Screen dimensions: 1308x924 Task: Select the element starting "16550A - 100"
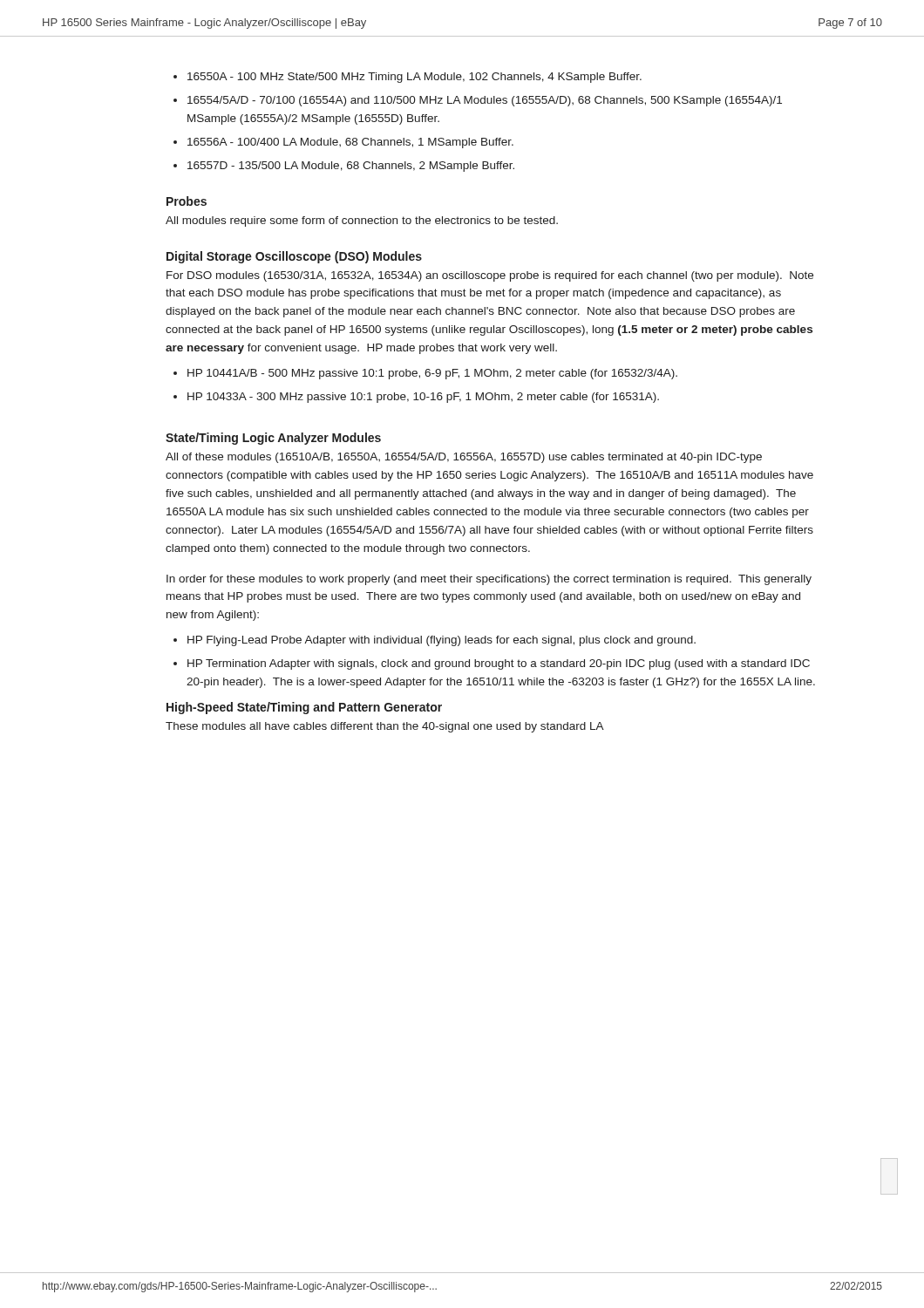pyautogui.click(x=414, y=76)
